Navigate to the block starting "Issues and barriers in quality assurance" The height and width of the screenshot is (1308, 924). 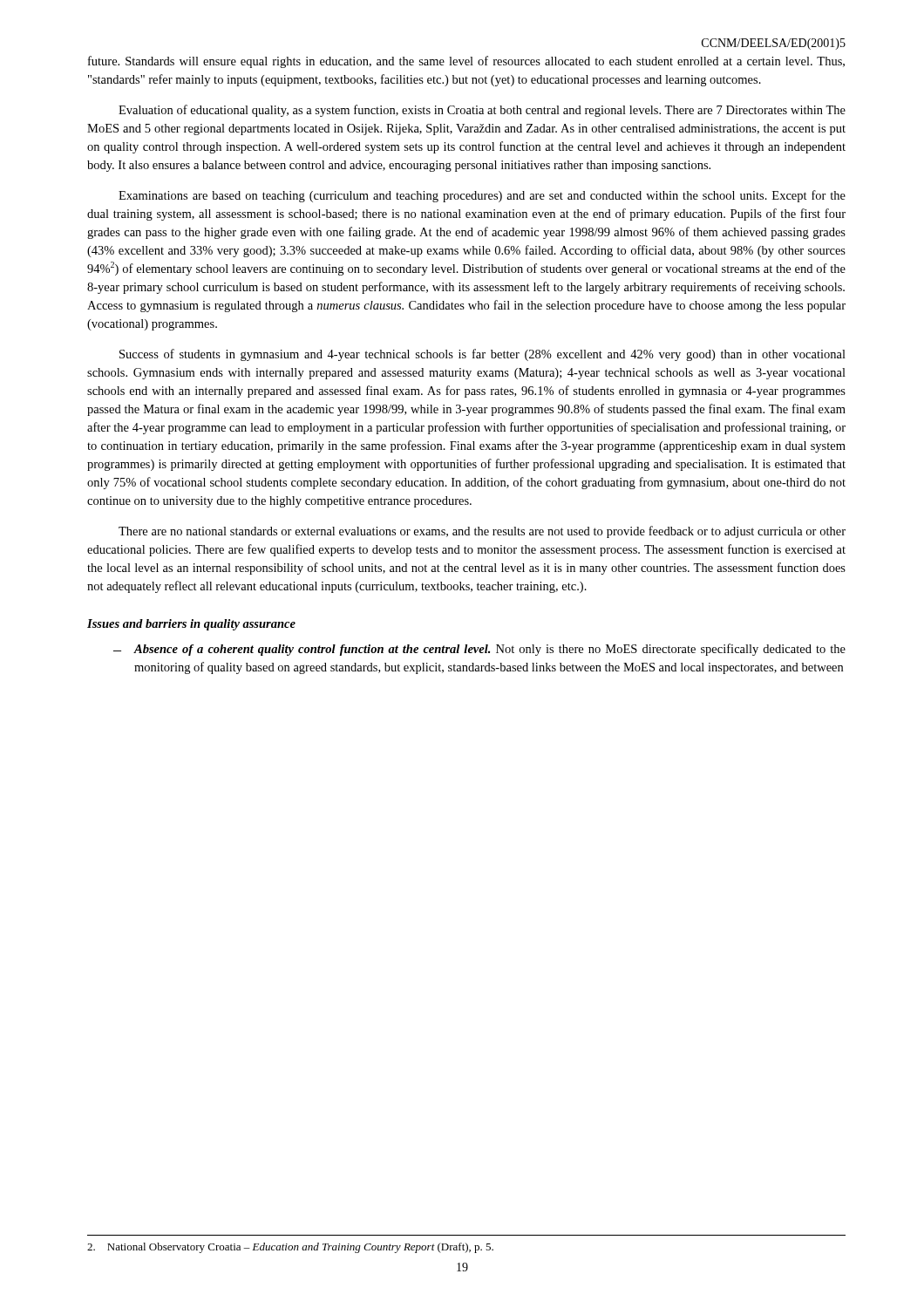tap(191, 624)
